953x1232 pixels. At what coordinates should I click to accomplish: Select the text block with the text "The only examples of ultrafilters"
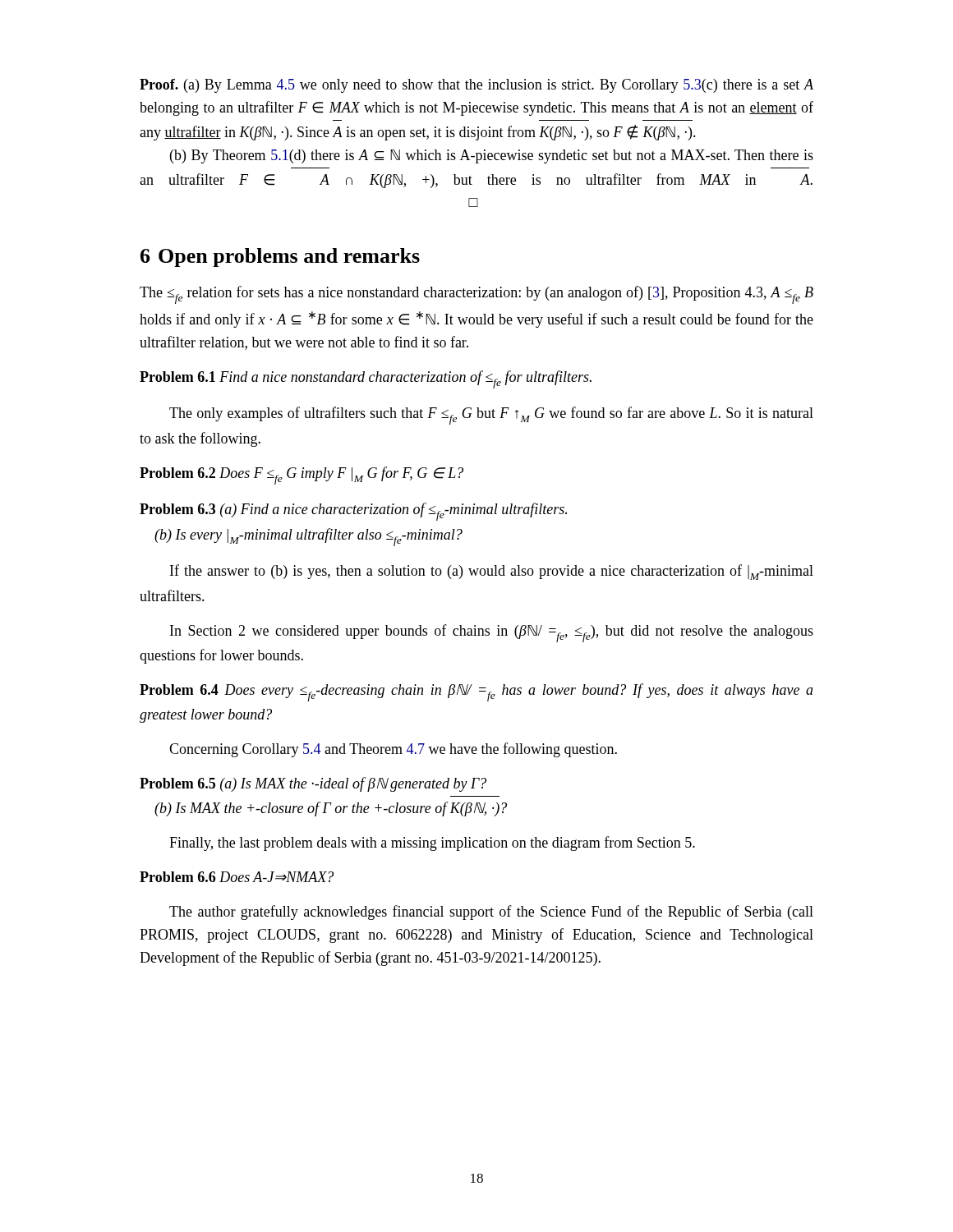click(x=476, y=427)
